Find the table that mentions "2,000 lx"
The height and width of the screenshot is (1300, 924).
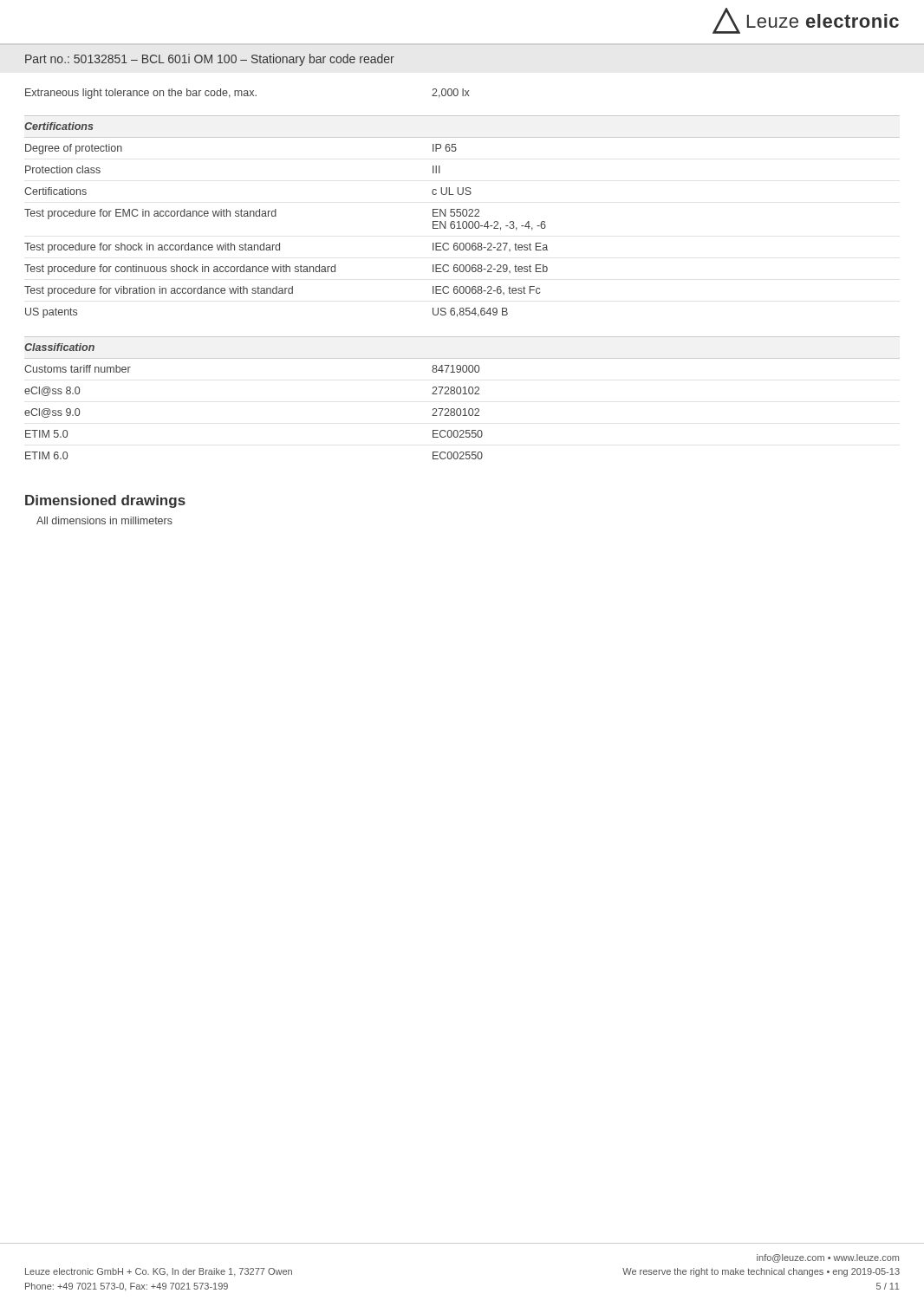point(462,93)
